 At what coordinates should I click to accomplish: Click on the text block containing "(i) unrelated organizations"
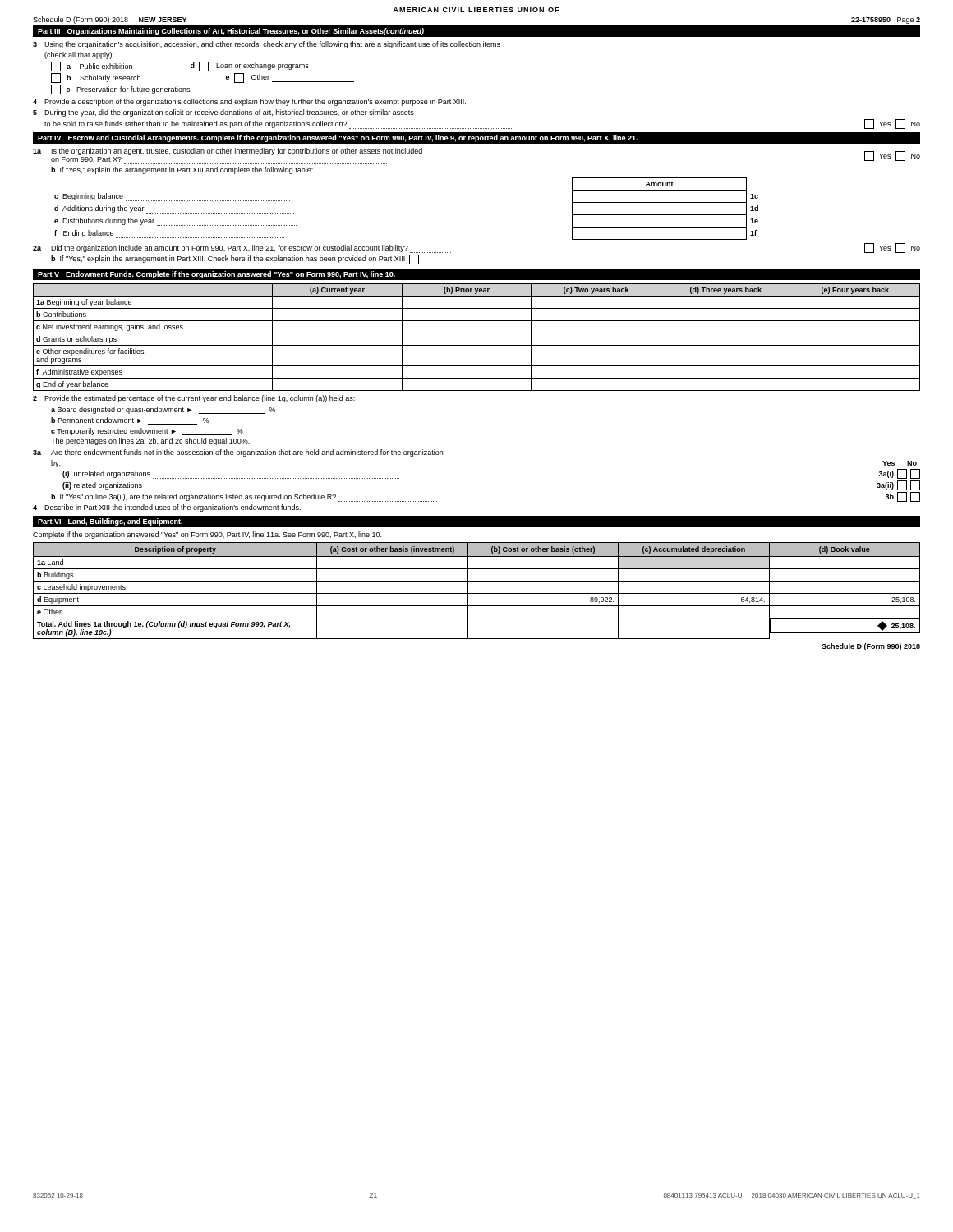[108, 473]
